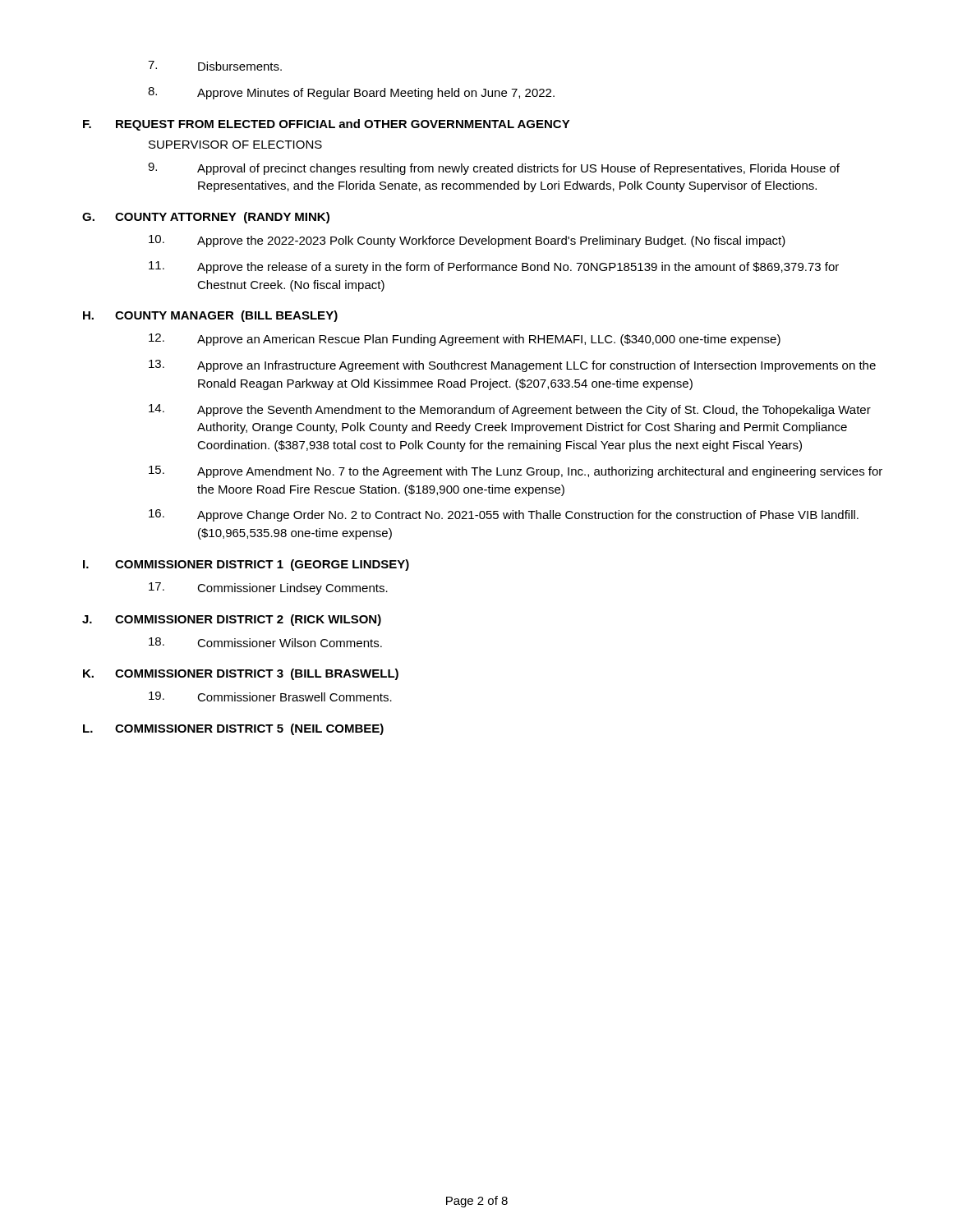This screenshot has width=953, height=1232.
Task: Locate the passage starting "10. Approve the 2022-2023 Polk"
Action: [x=518, y=241]
